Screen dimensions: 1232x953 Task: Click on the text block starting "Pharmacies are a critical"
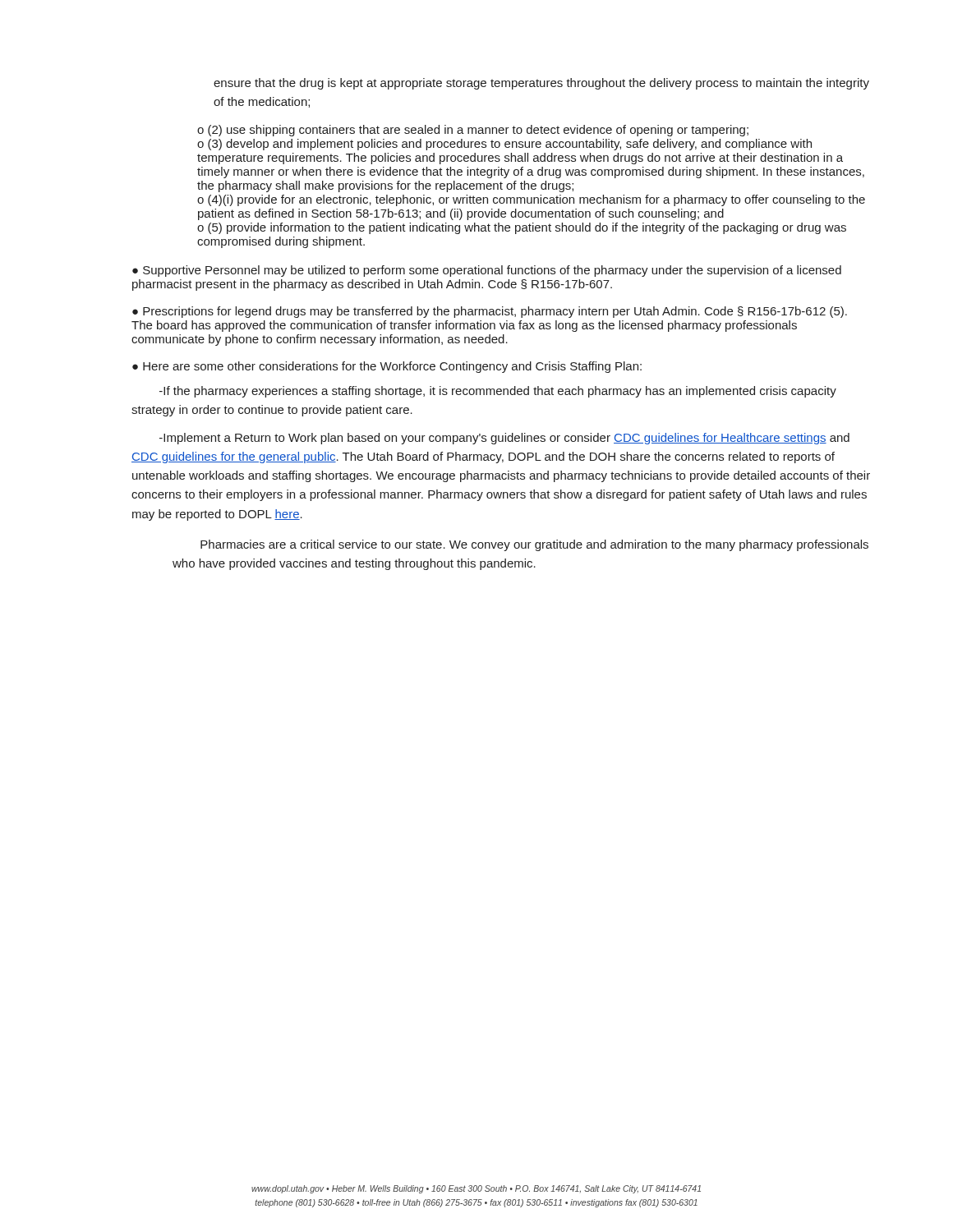coord(521,553)
